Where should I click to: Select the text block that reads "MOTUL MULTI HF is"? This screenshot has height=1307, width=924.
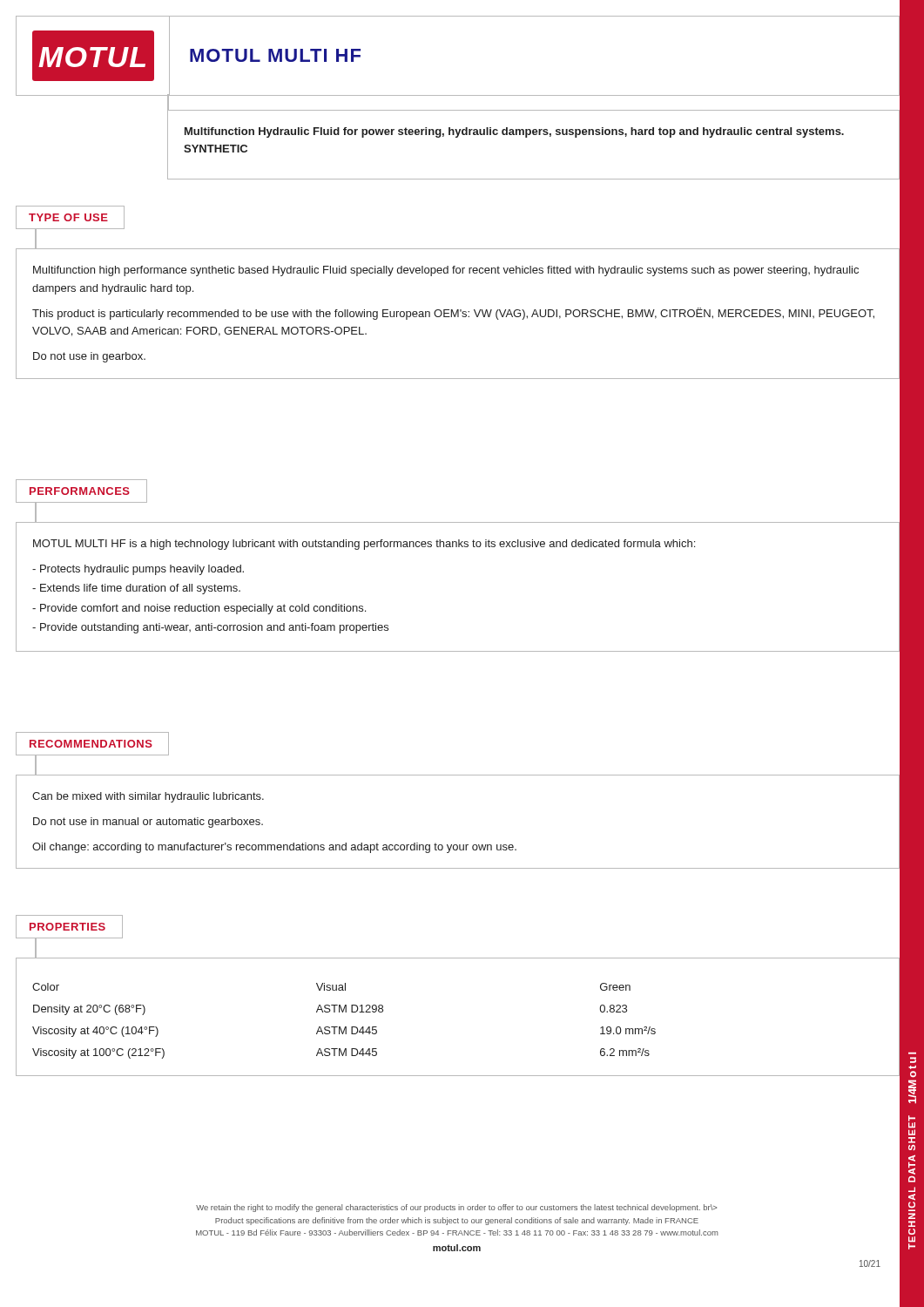click(x=364, y=543)
